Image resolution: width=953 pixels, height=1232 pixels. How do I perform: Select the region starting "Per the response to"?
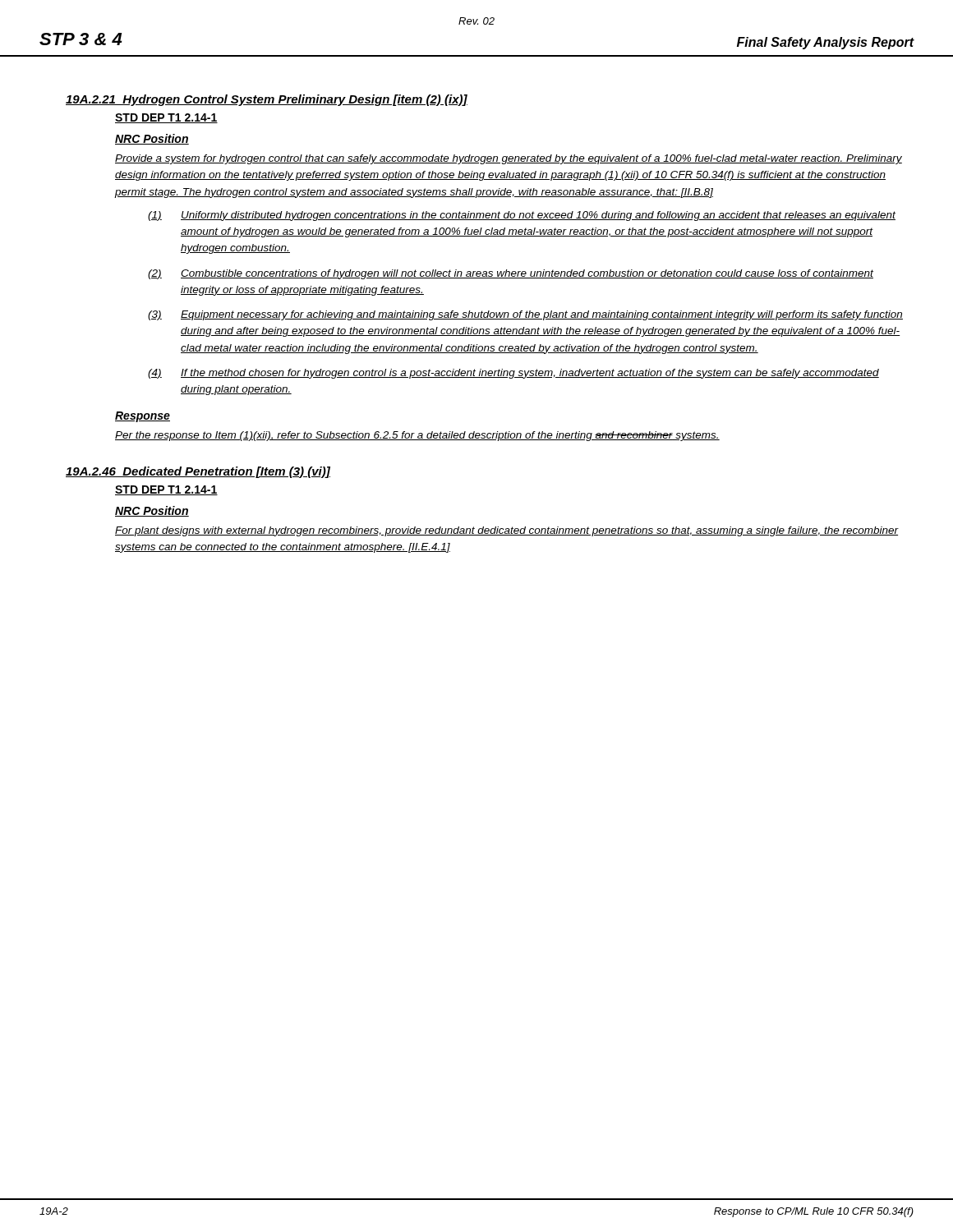click(417, 435)
